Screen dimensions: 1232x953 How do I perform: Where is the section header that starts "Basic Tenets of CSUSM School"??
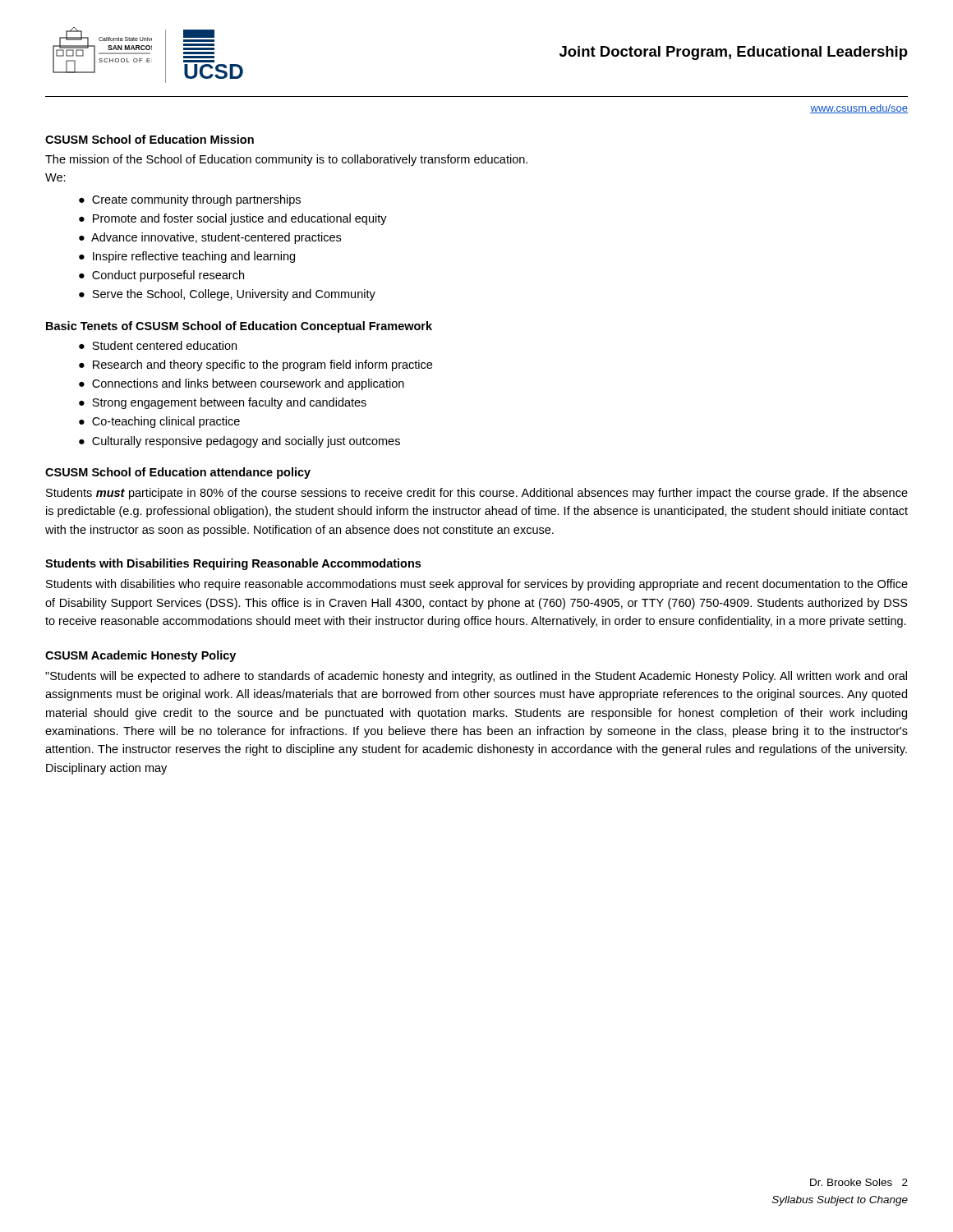coord(239,326)
